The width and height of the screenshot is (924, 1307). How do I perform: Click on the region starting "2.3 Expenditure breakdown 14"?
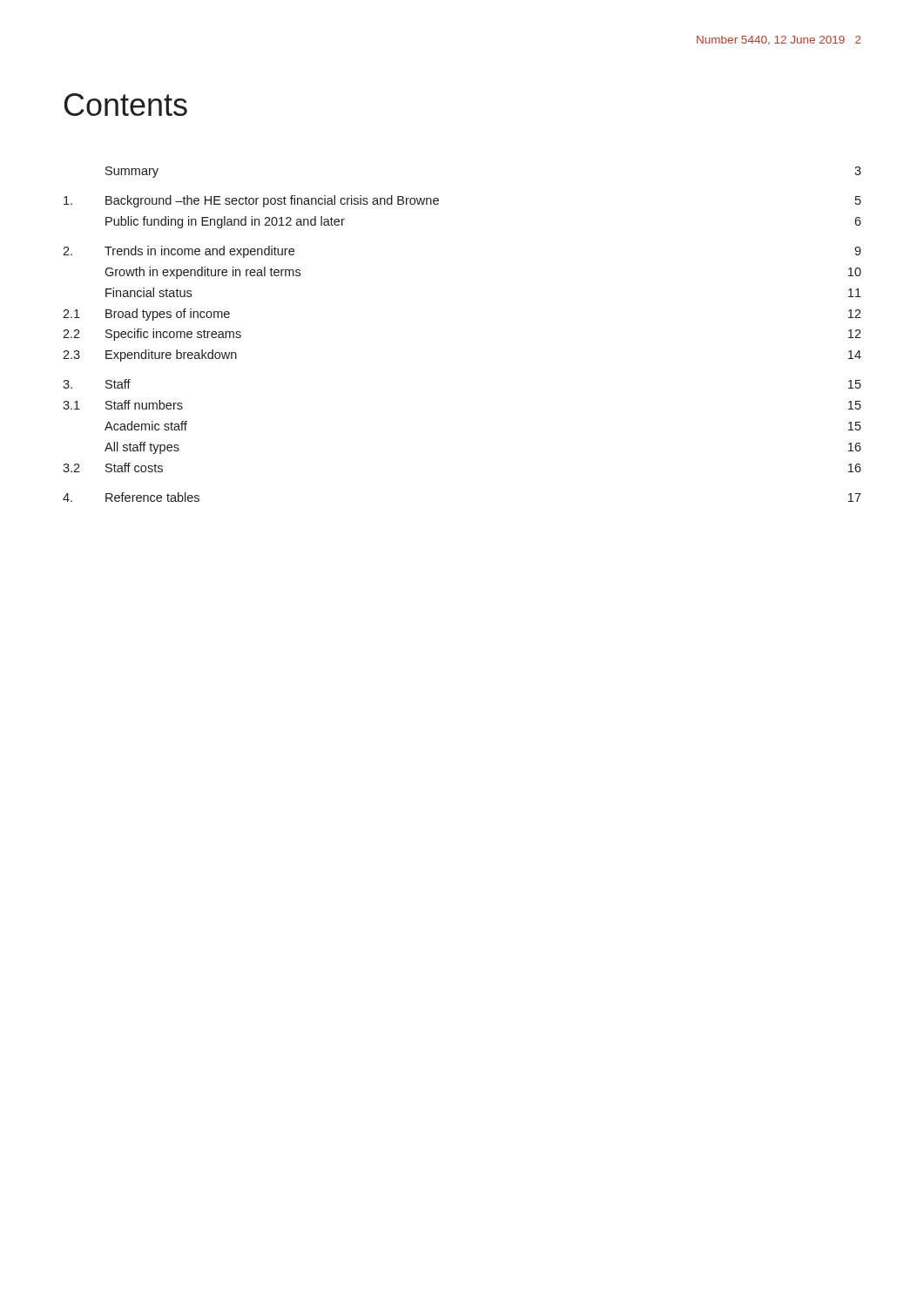pos(169,355)
